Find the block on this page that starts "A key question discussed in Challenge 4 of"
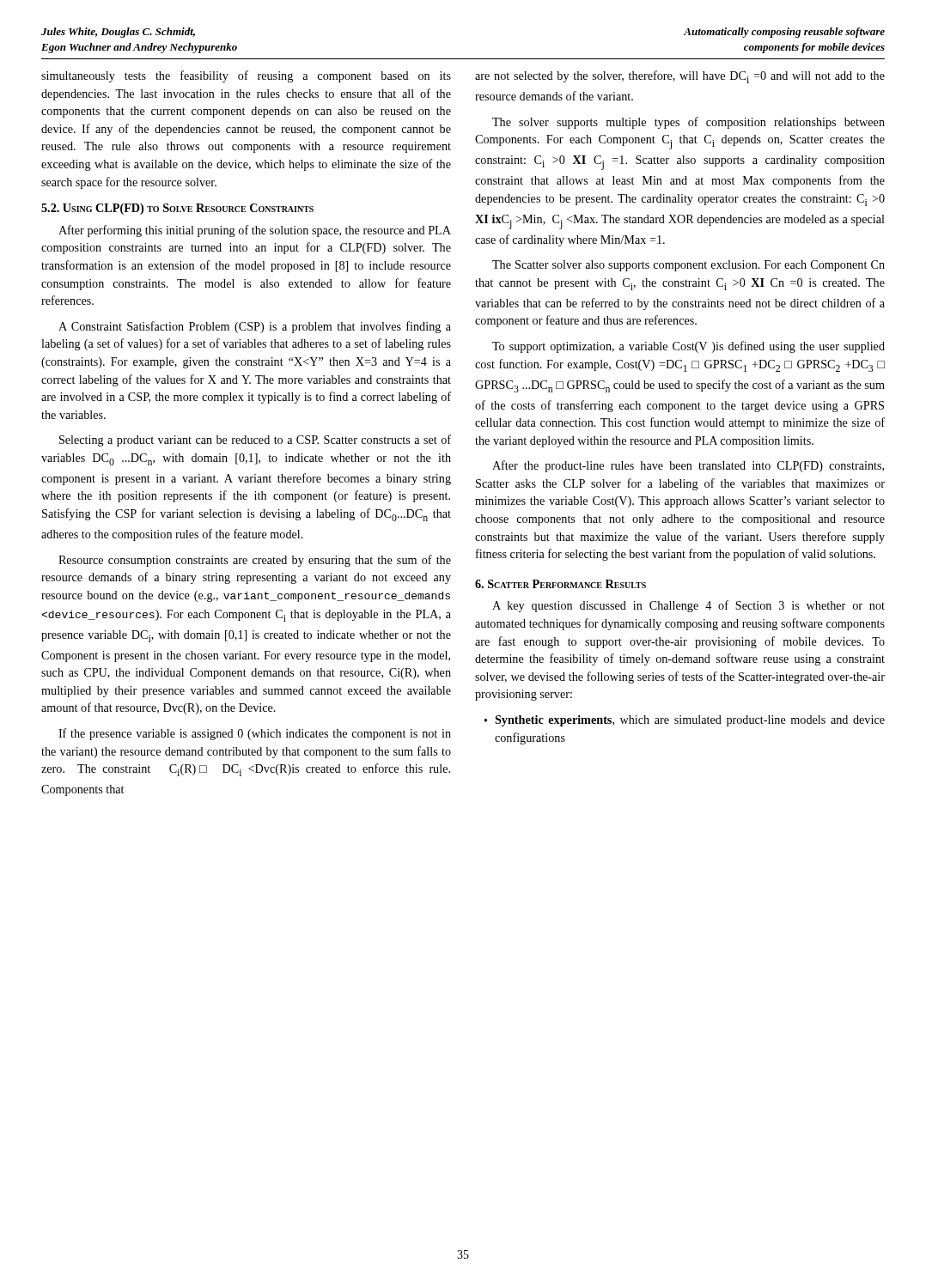926x1288 pixels. coord(680,650)
